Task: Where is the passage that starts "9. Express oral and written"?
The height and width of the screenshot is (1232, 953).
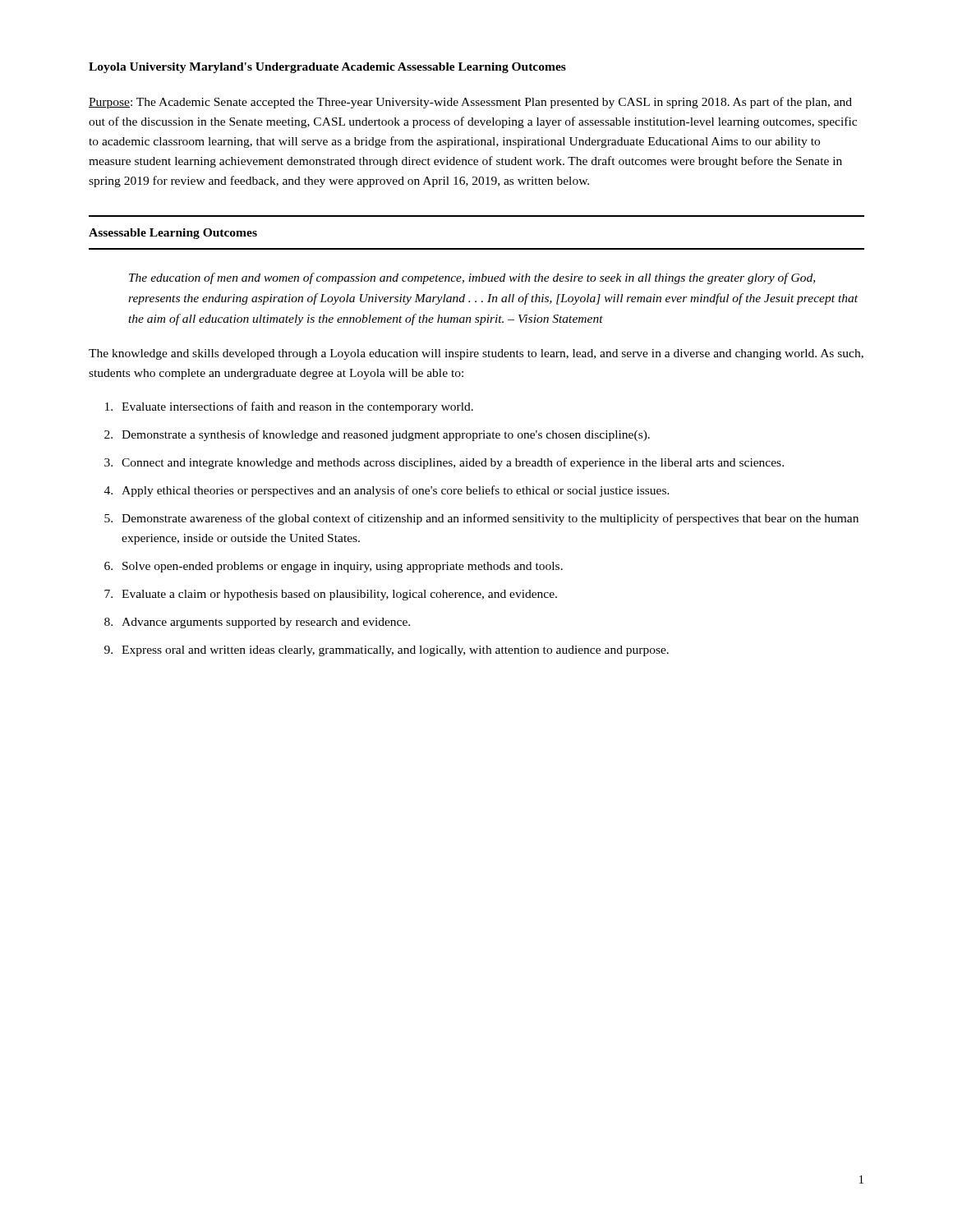Action: click(476, 649)
